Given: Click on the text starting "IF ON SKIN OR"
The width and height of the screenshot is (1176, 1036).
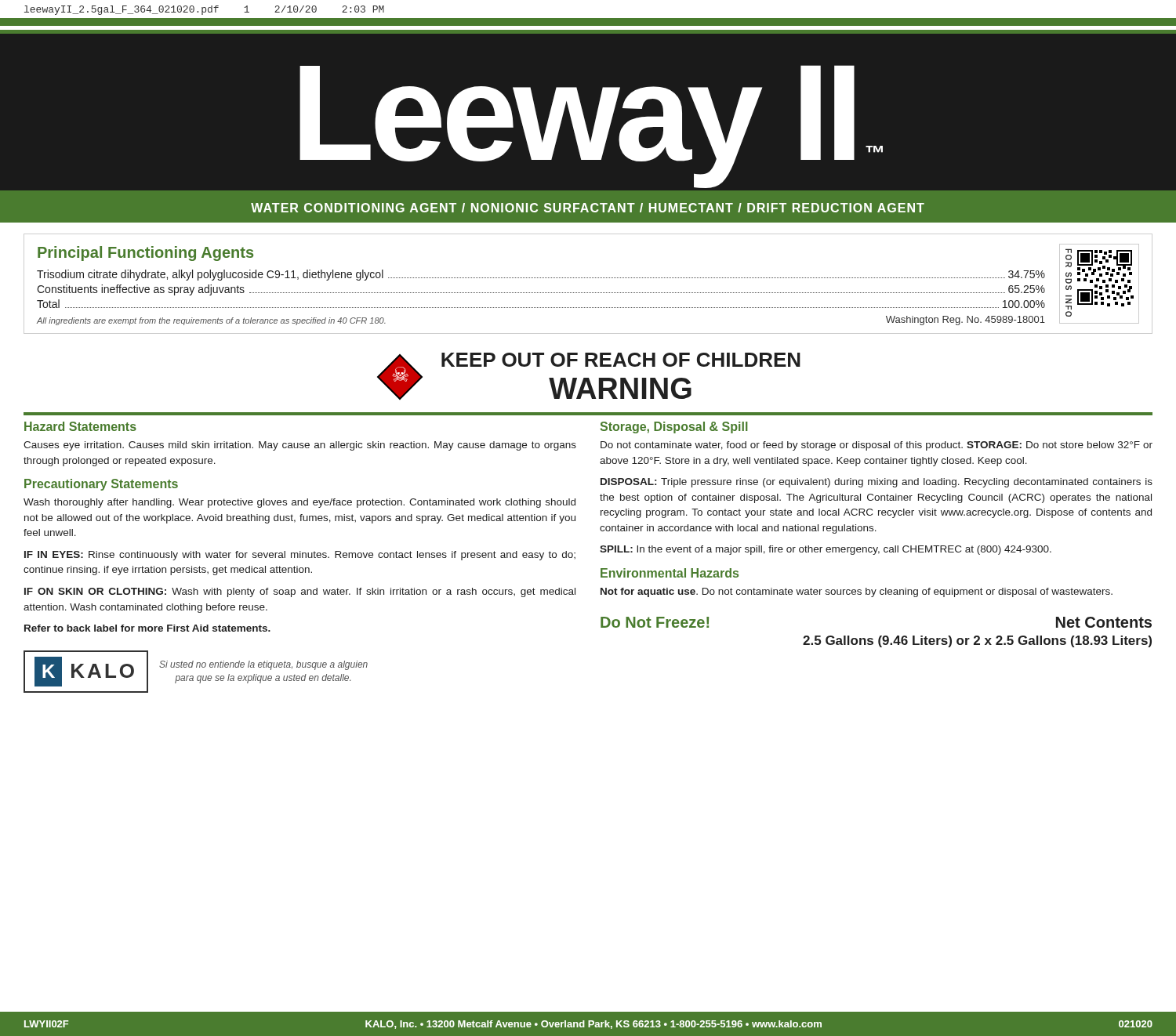Looking at the screenshot, I should click(x=300, y=599).
